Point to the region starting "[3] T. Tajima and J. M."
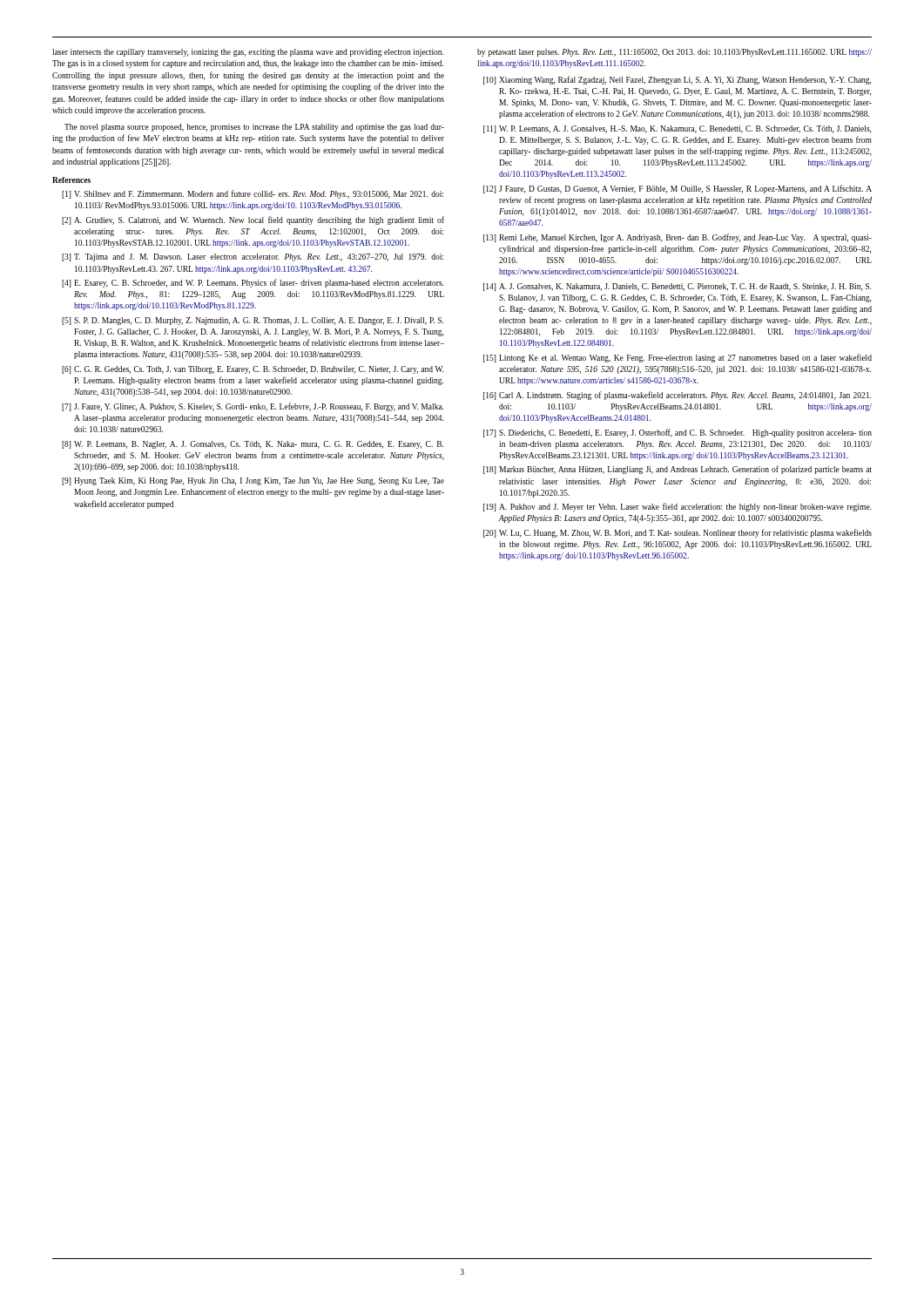Image resolution: width=924 pixels, height=1307 pixels. pyautogui.click(x=248, y=264)
